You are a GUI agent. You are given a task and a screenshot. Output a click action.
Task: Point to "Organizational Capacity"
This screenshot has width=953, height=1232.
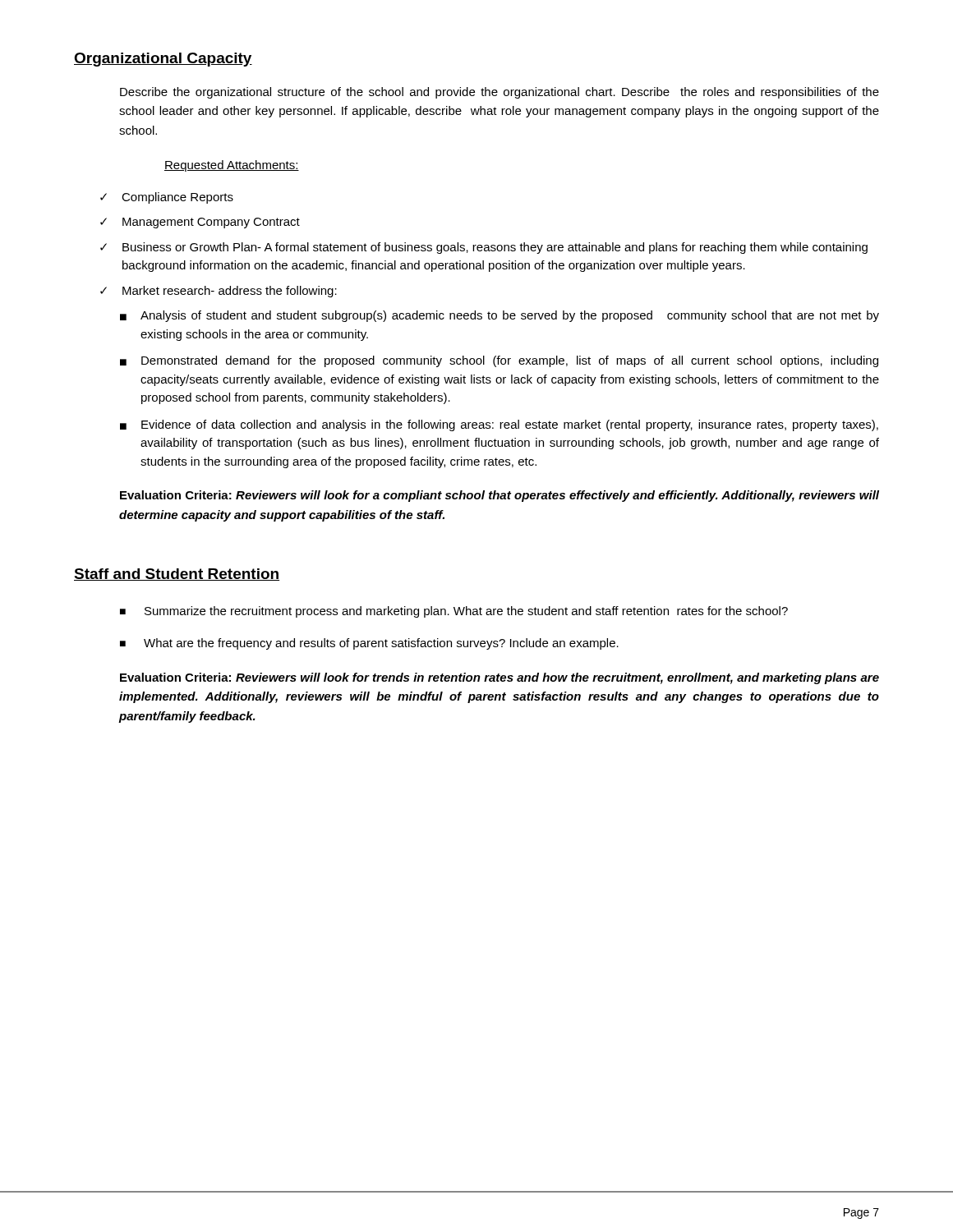point(163,58)
